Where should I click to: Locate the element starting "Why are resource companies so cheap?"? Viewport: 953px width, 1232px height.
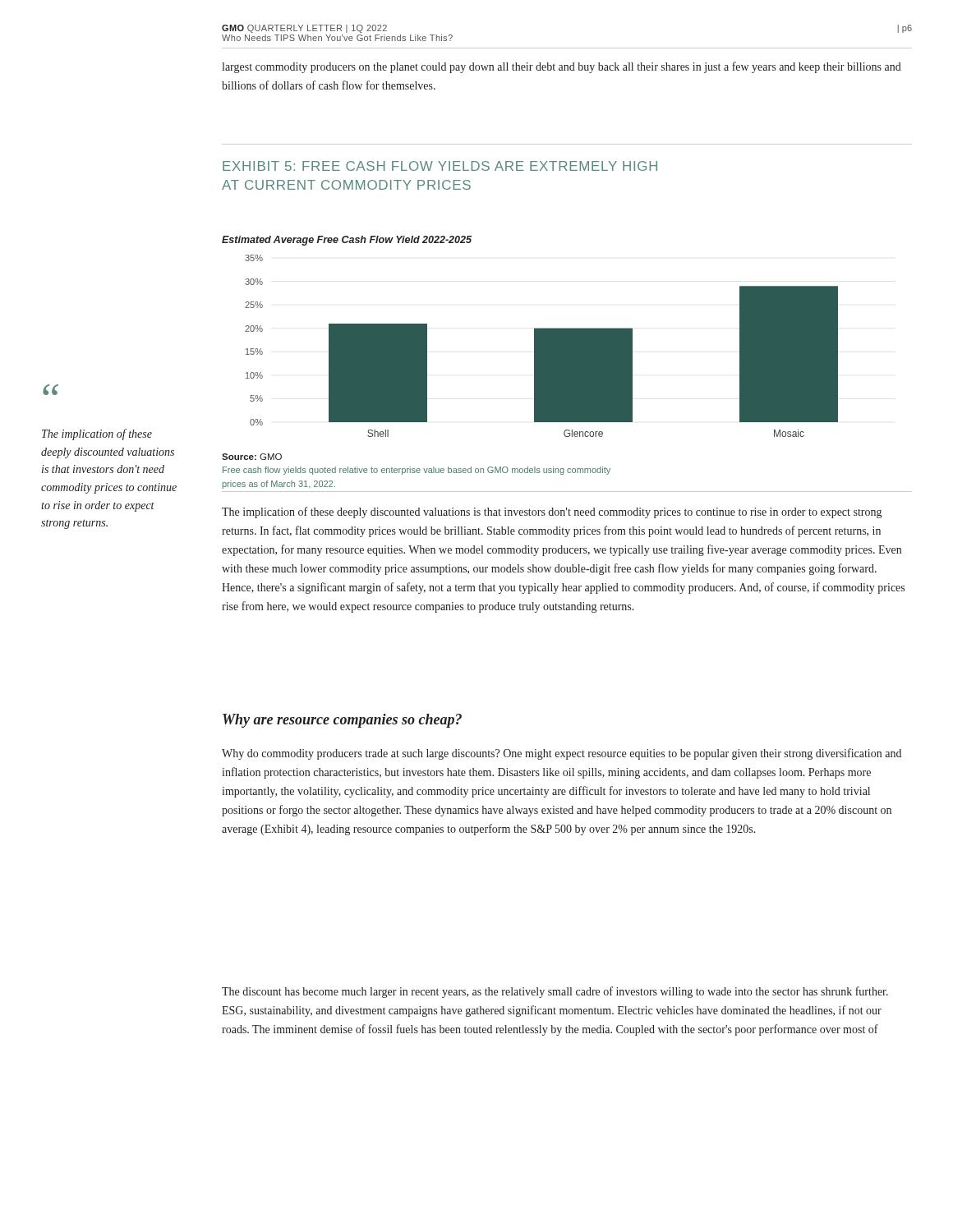[342, 719]
